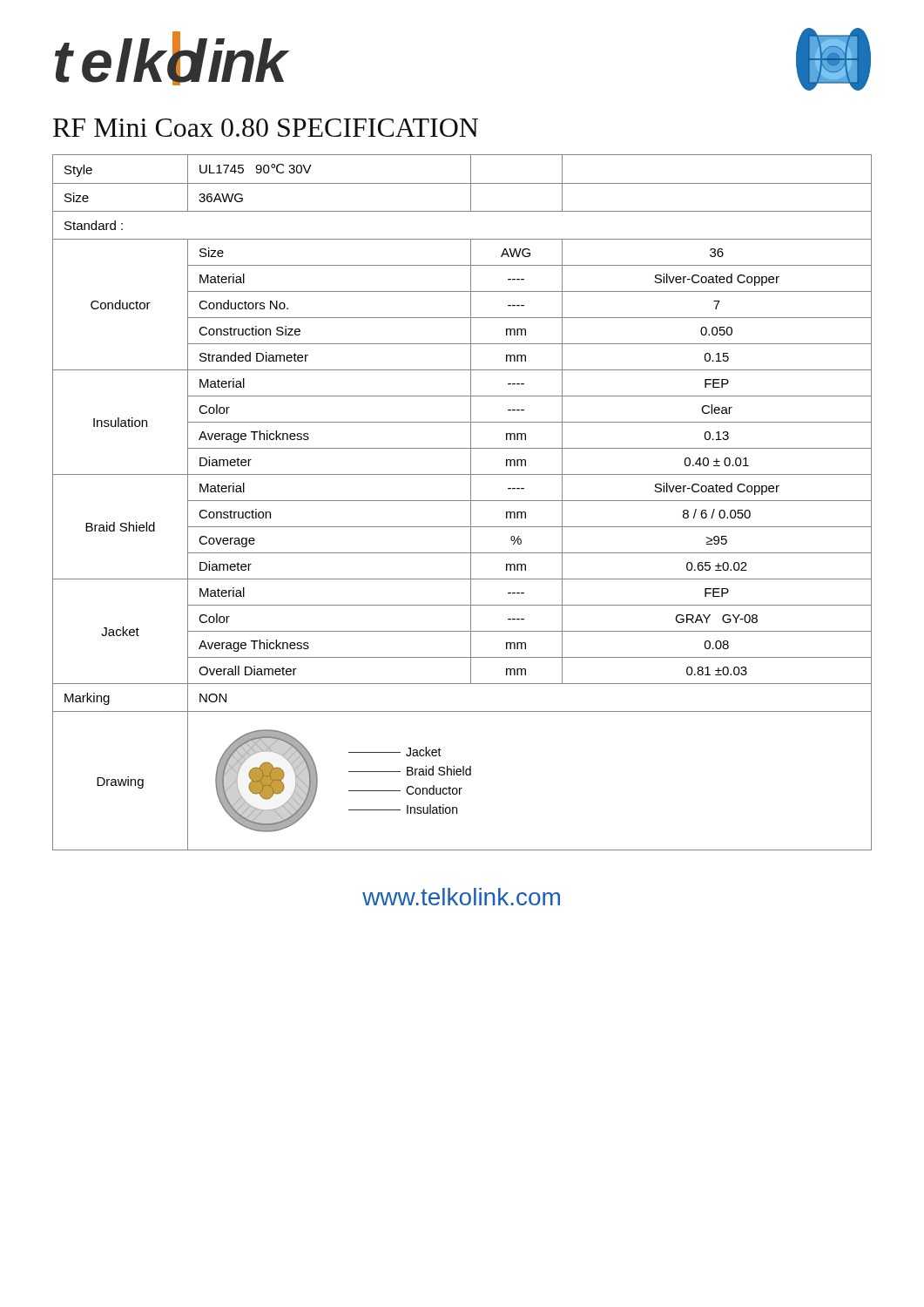Find the table that mentions "Braid Shield"

(462, 502)
